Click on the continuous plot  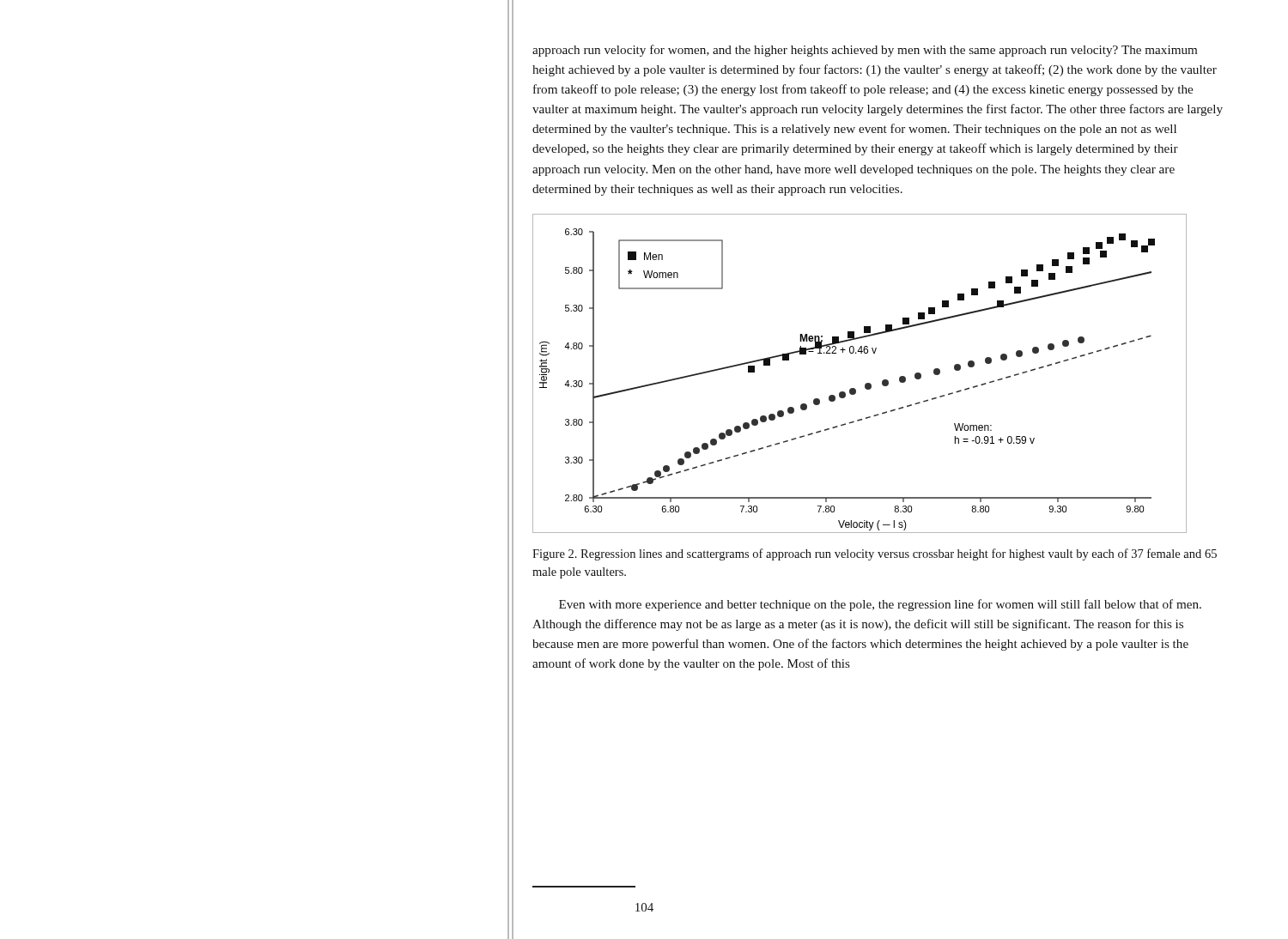tap(880, 373)
